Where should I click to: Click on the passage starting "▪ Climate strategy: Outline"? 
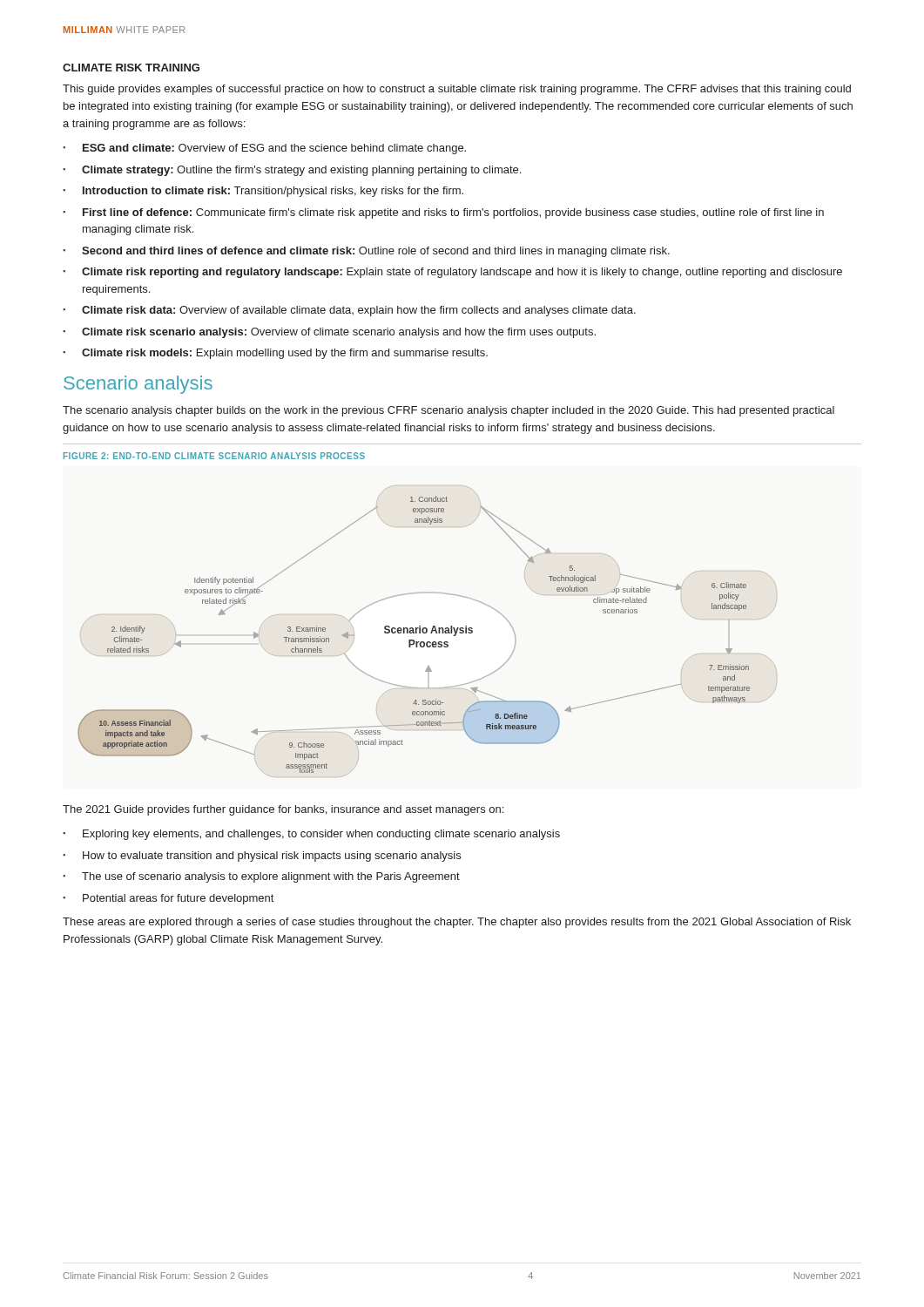click(292, 170)
